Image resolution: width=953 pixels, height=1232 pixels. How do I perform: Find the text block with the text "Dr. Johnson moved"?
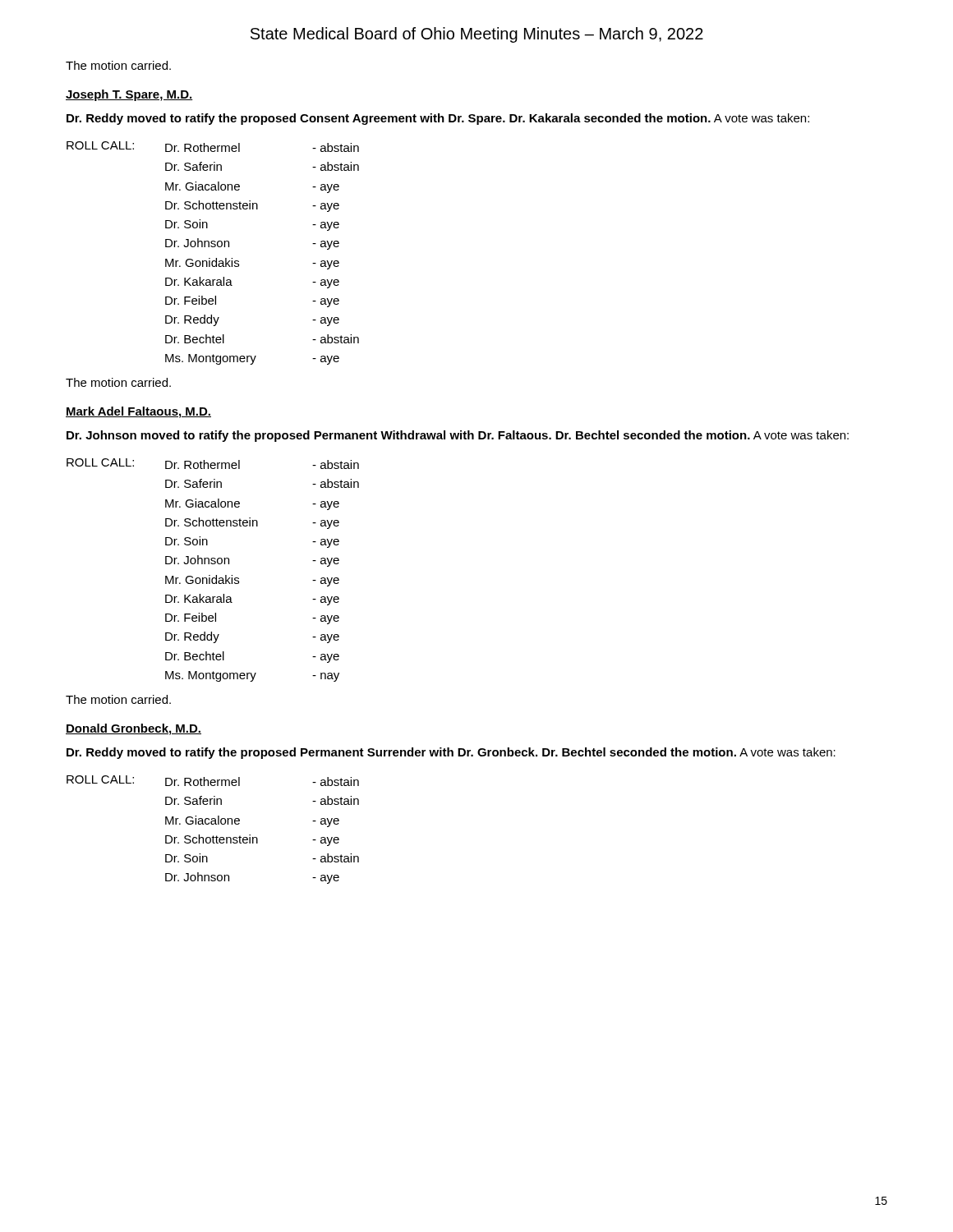coord(458,435)
